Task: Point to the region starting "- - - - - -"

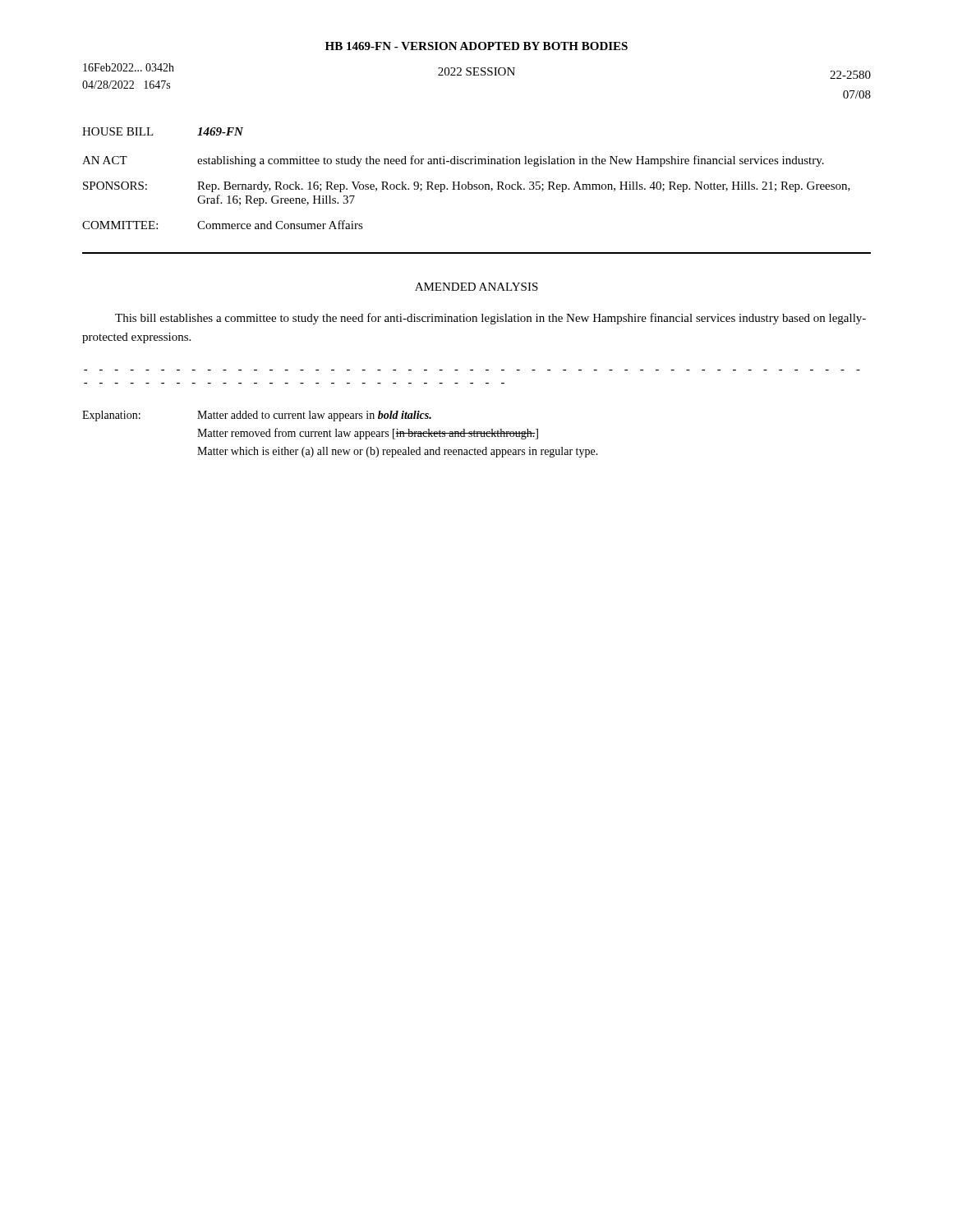Action: [472, 377]
